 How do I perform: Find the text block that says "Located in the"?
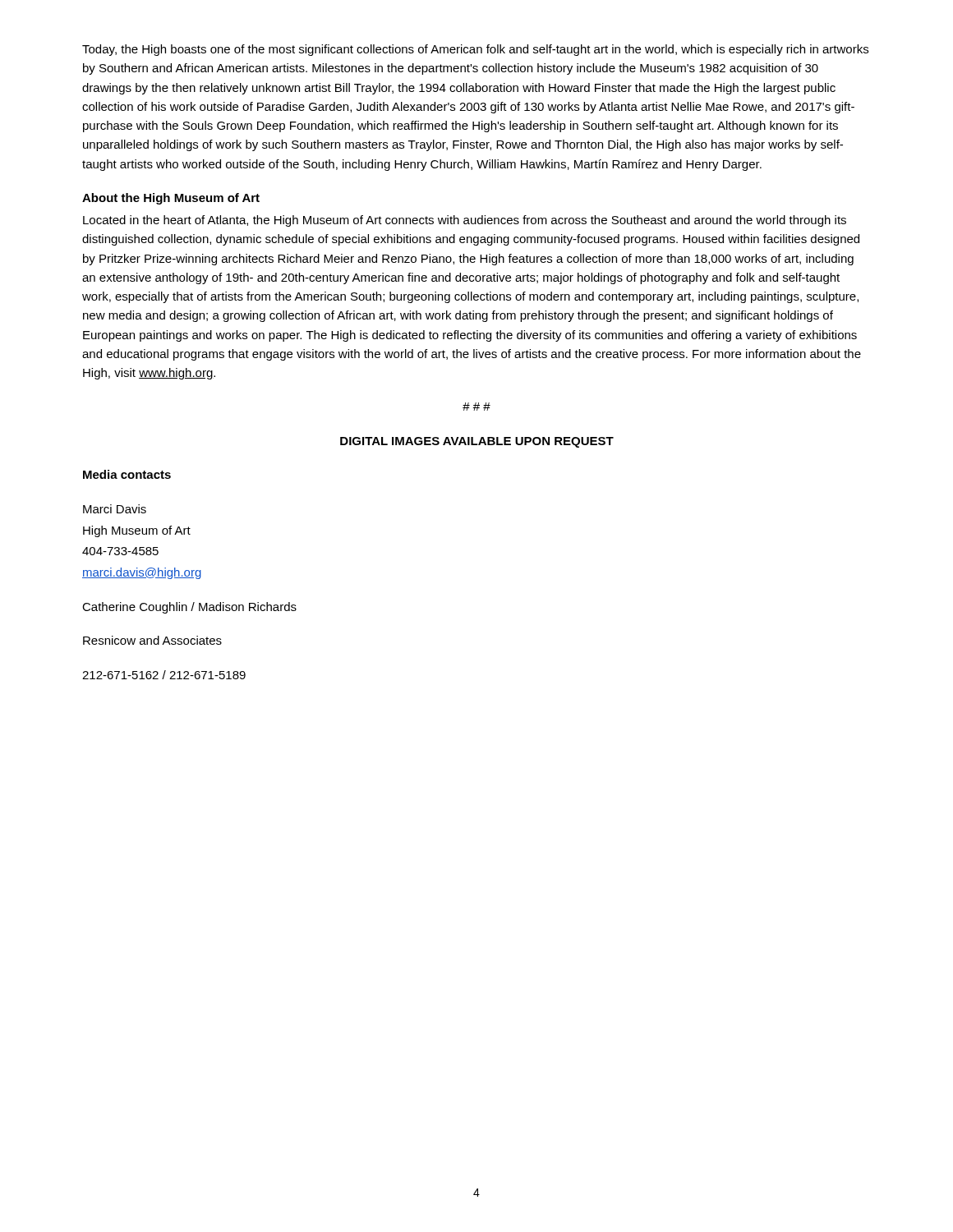pyautogui.click(x=476, y=296)
